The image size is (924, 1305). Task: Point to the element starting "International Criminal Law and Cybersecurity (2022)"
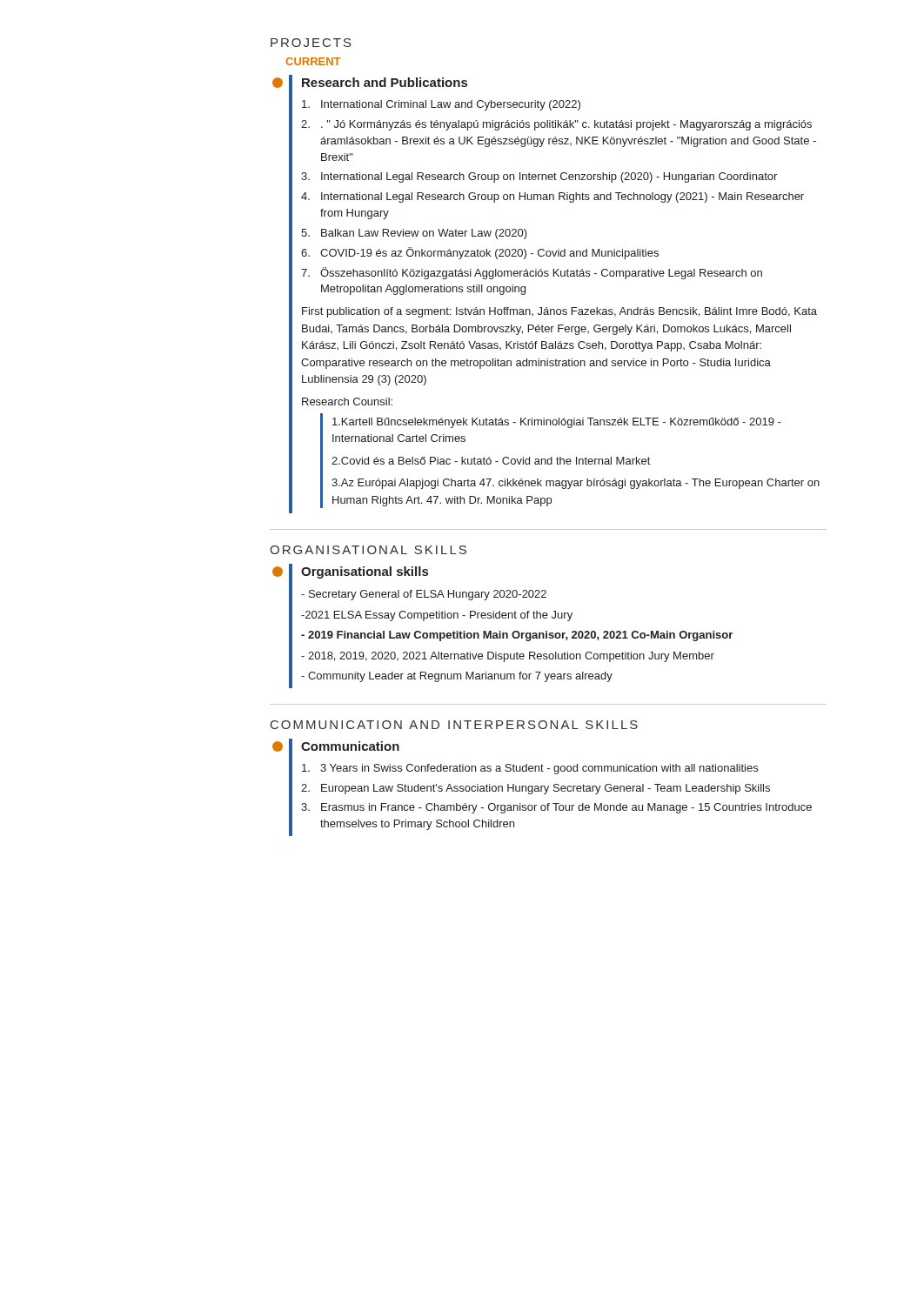564,105
